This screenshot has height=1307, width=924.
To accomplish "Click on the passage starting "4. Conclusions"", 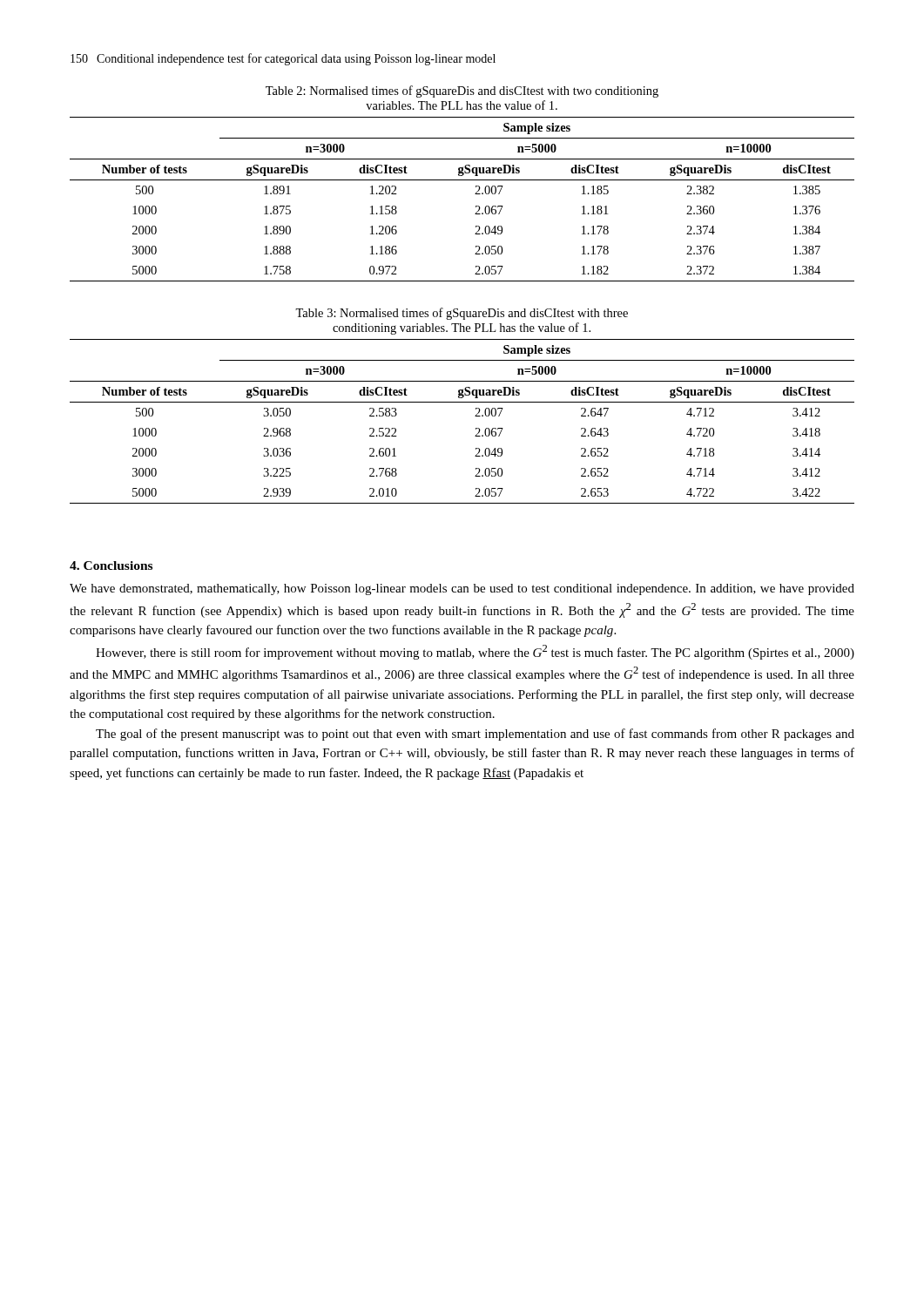I will point(111,565).
